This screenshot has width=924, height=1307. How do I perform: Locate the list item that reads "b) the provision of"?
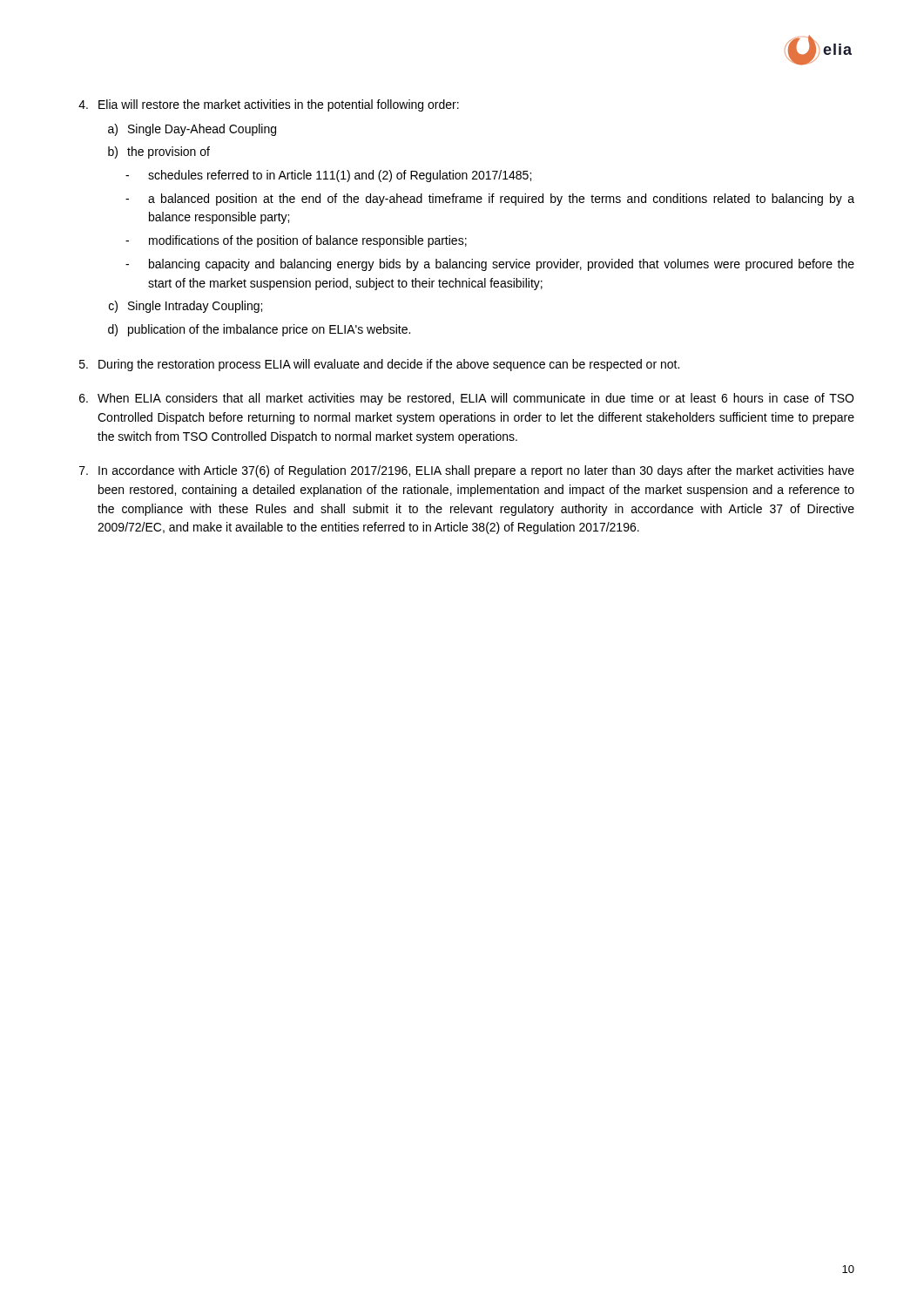[154, 153]
